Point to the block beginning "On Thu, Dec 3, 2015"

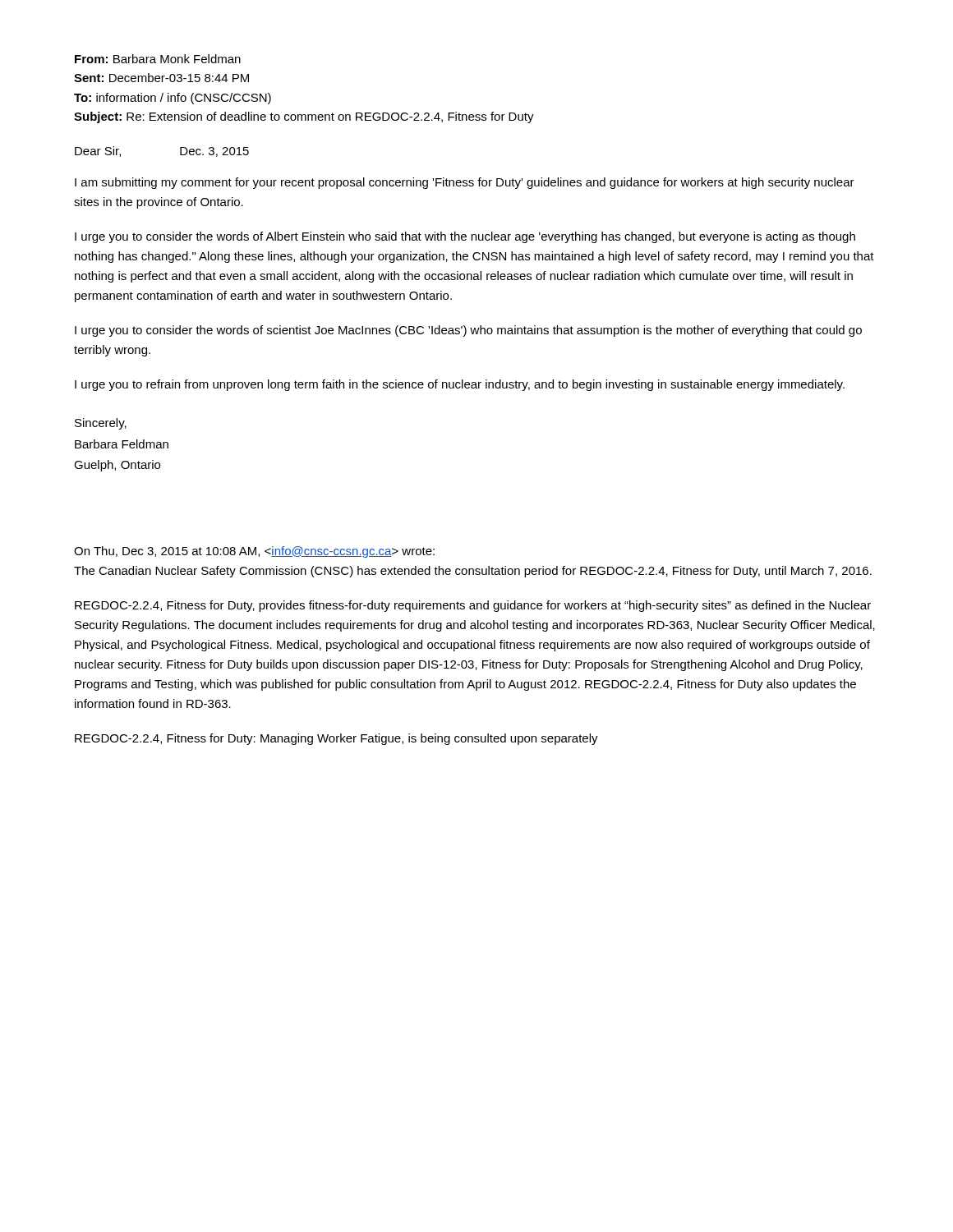(473, 560)
